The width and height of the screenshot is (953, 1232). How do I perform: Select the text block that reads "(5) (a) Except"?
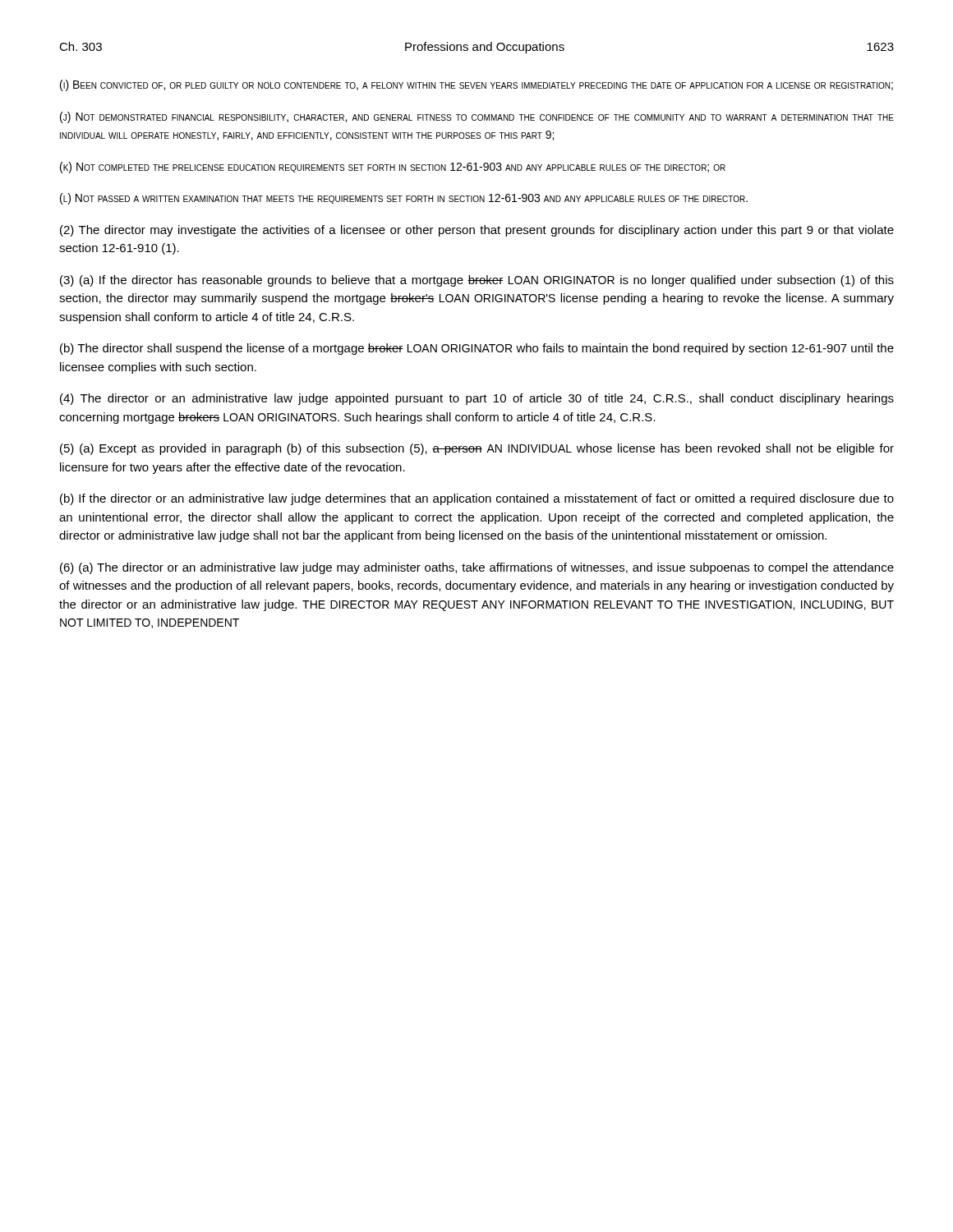click(476, 457)
